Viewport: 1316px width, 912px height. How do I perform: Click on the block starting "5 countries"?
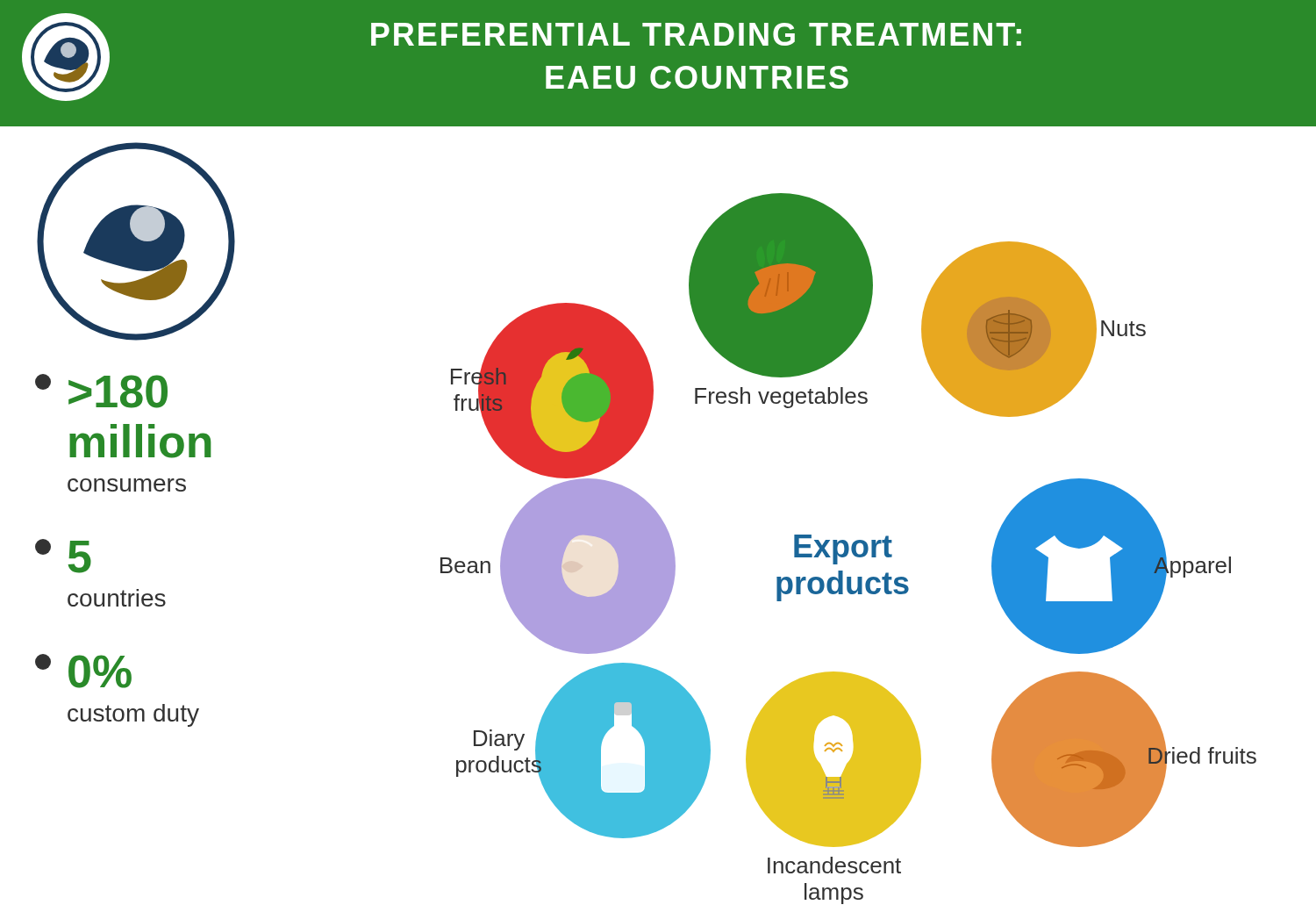click(101, 573)
